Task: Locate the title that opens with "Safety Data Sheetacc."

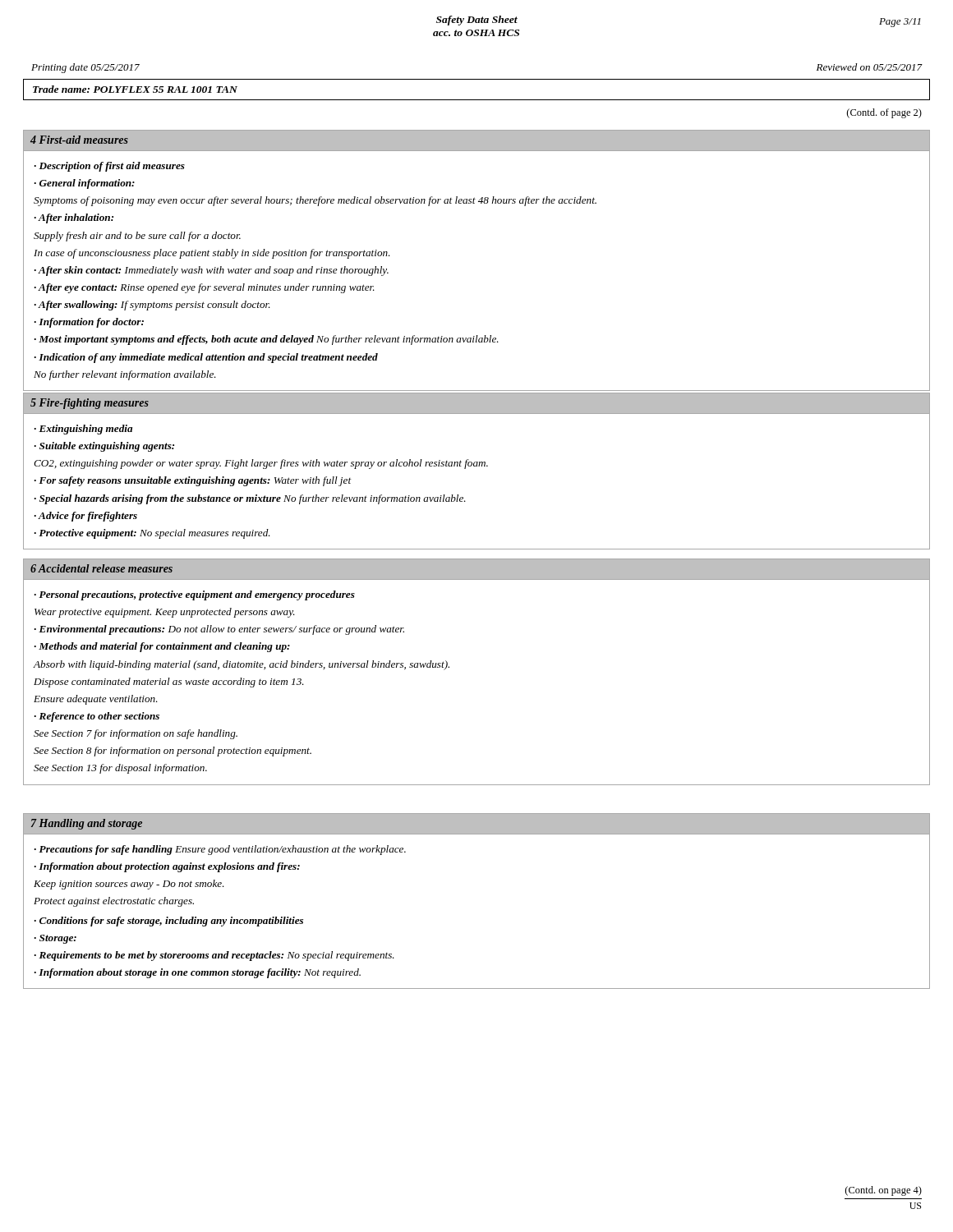Action: pyautogui.click(x=476, y=26)
